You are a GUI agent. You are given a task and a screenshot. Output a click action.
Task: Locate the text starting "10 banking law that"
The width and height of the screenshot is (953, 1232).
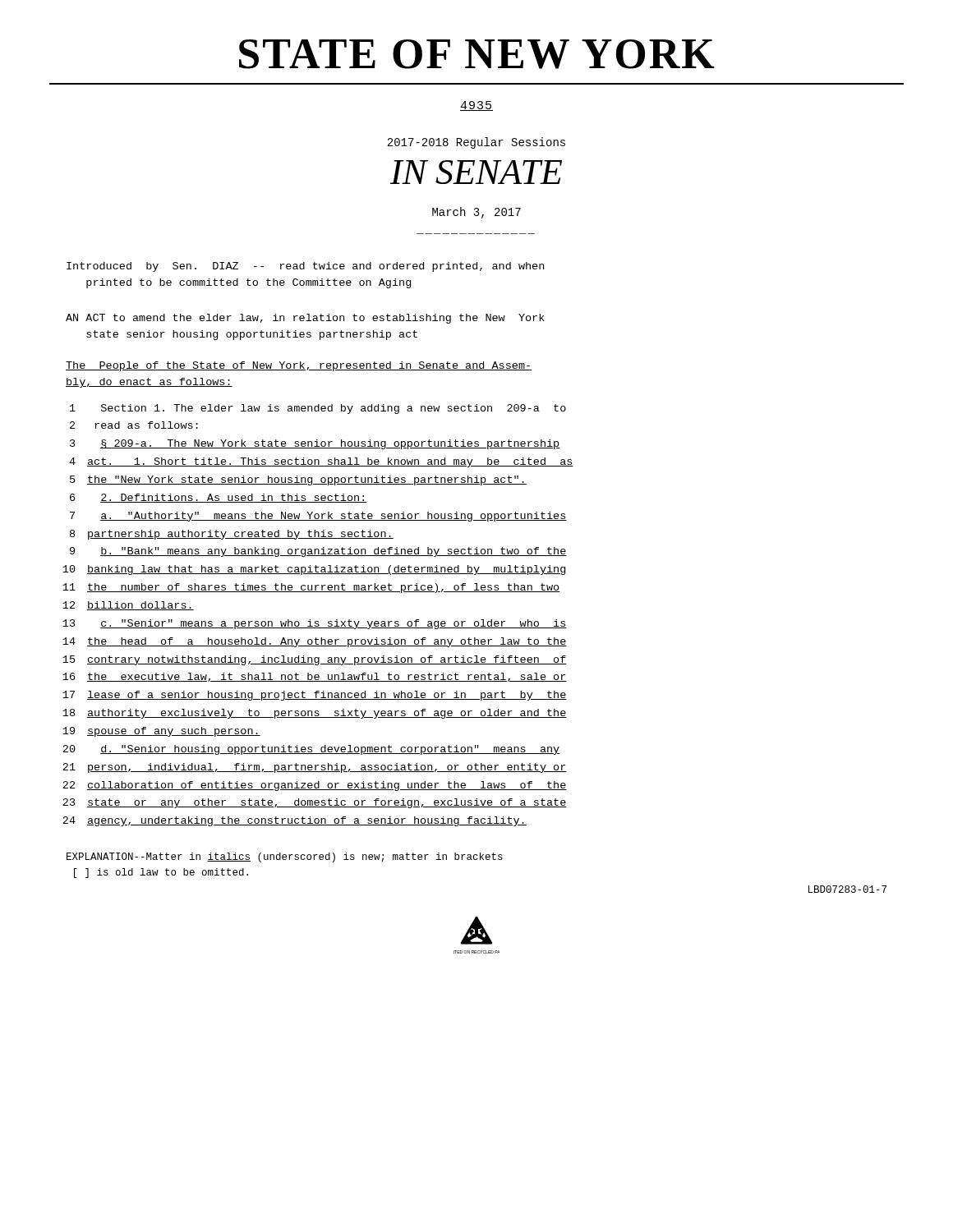469,570
